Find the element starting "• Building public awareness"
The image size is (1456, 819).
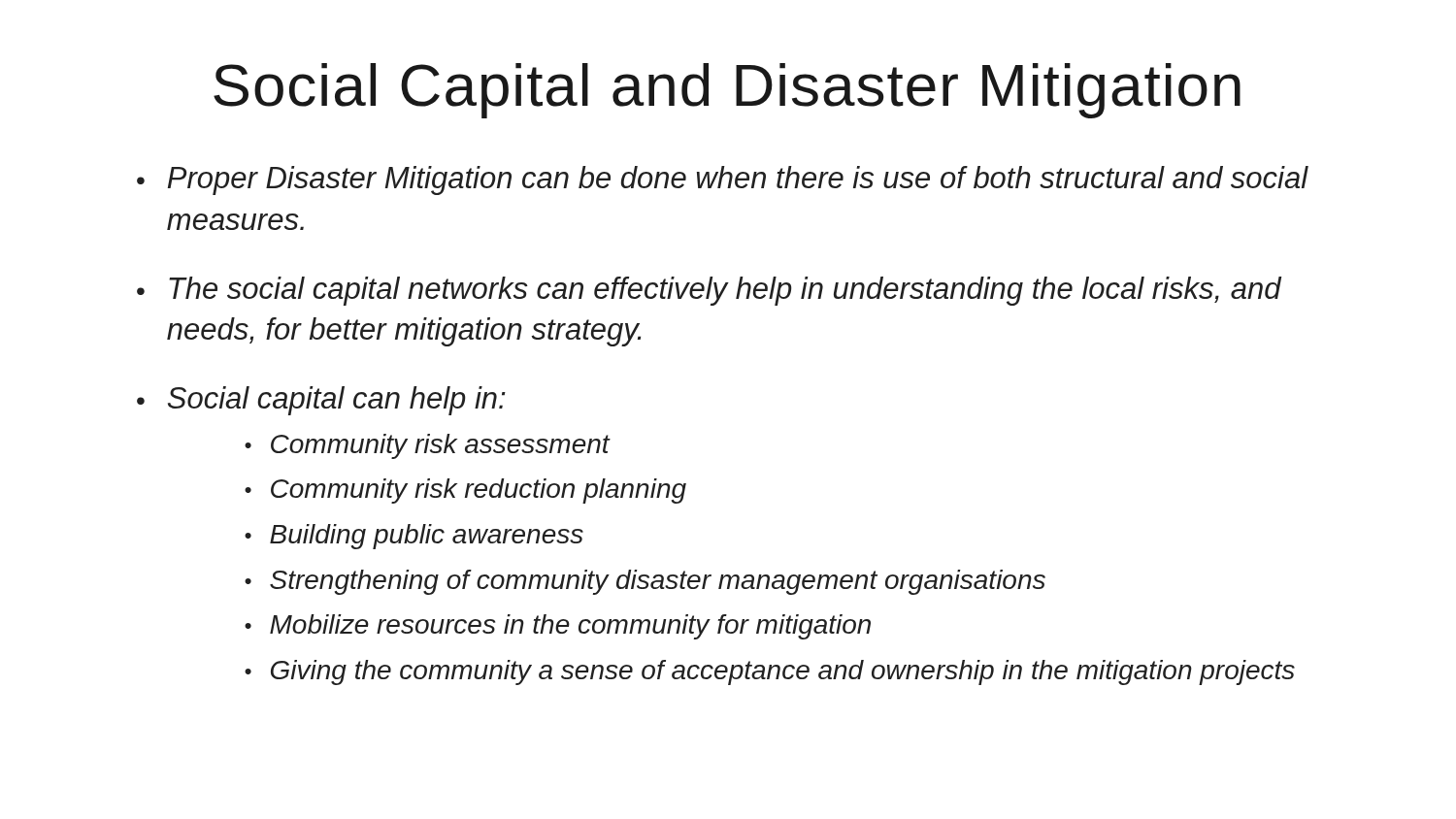(414, 535)
